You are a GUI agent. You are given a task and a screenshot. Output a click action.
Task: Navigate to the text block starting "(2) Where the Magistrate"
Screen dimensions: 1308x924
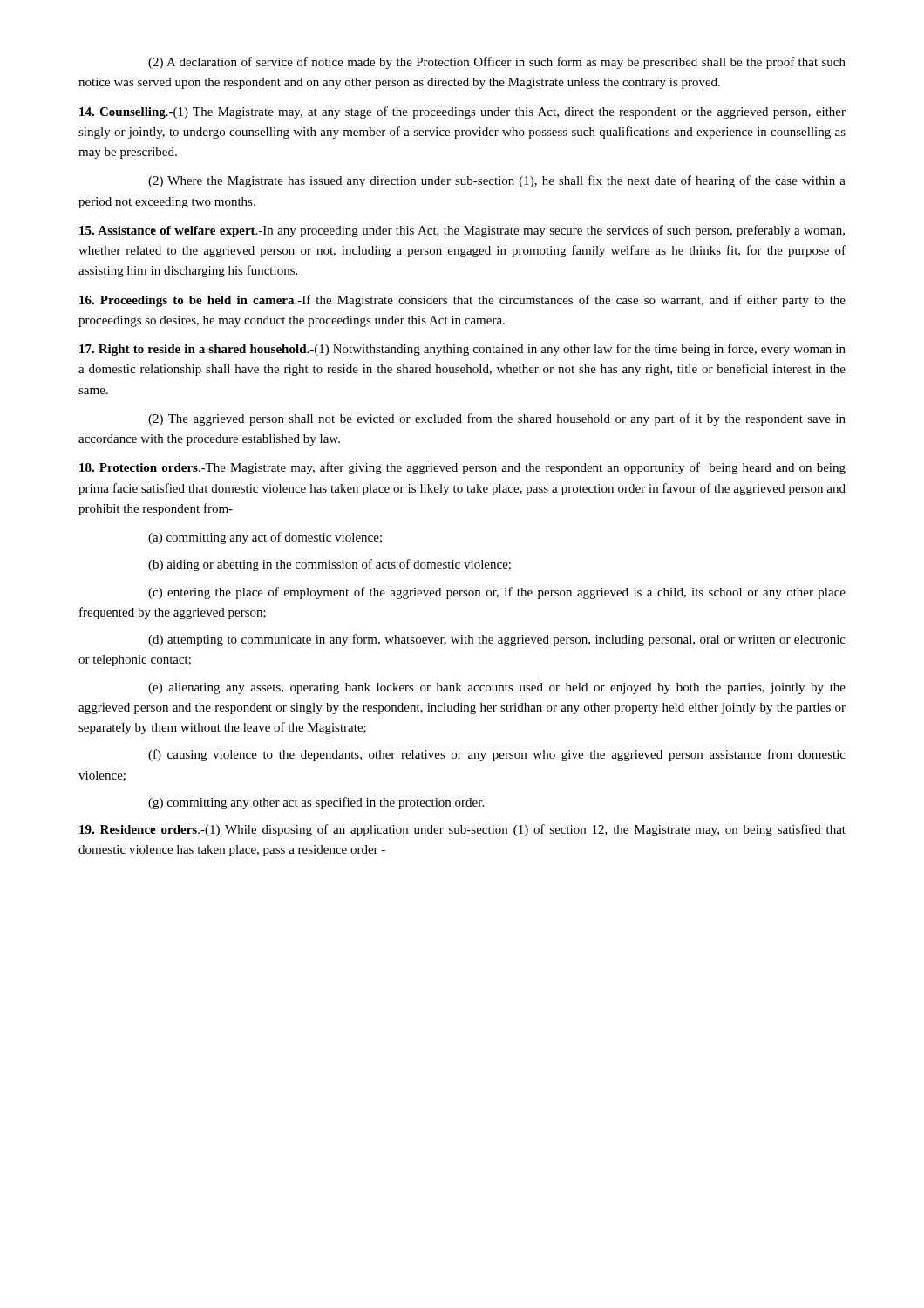tap(462, 191)
